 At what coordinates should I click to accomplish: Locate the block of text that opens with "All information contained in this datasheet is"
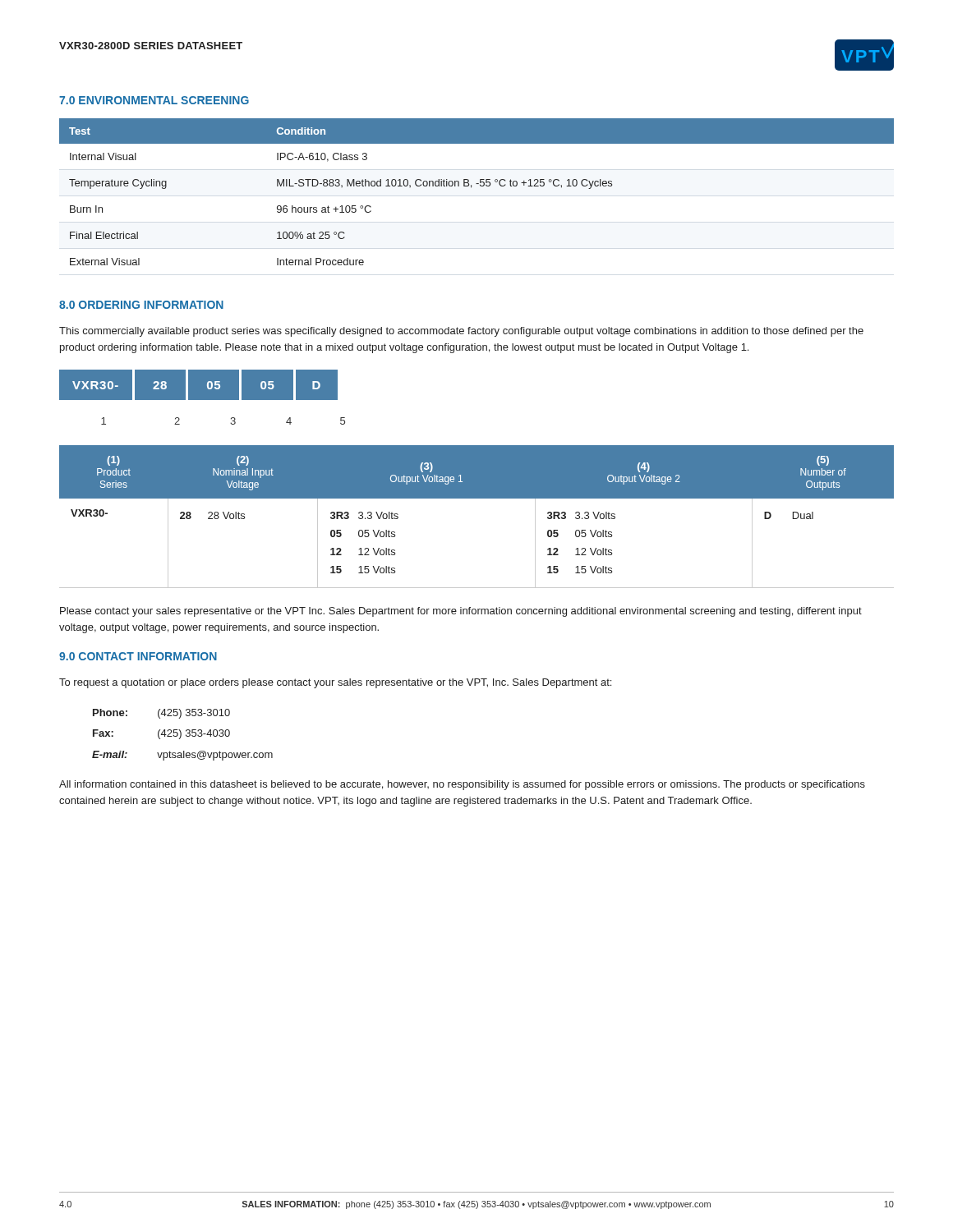click(462, 792)
